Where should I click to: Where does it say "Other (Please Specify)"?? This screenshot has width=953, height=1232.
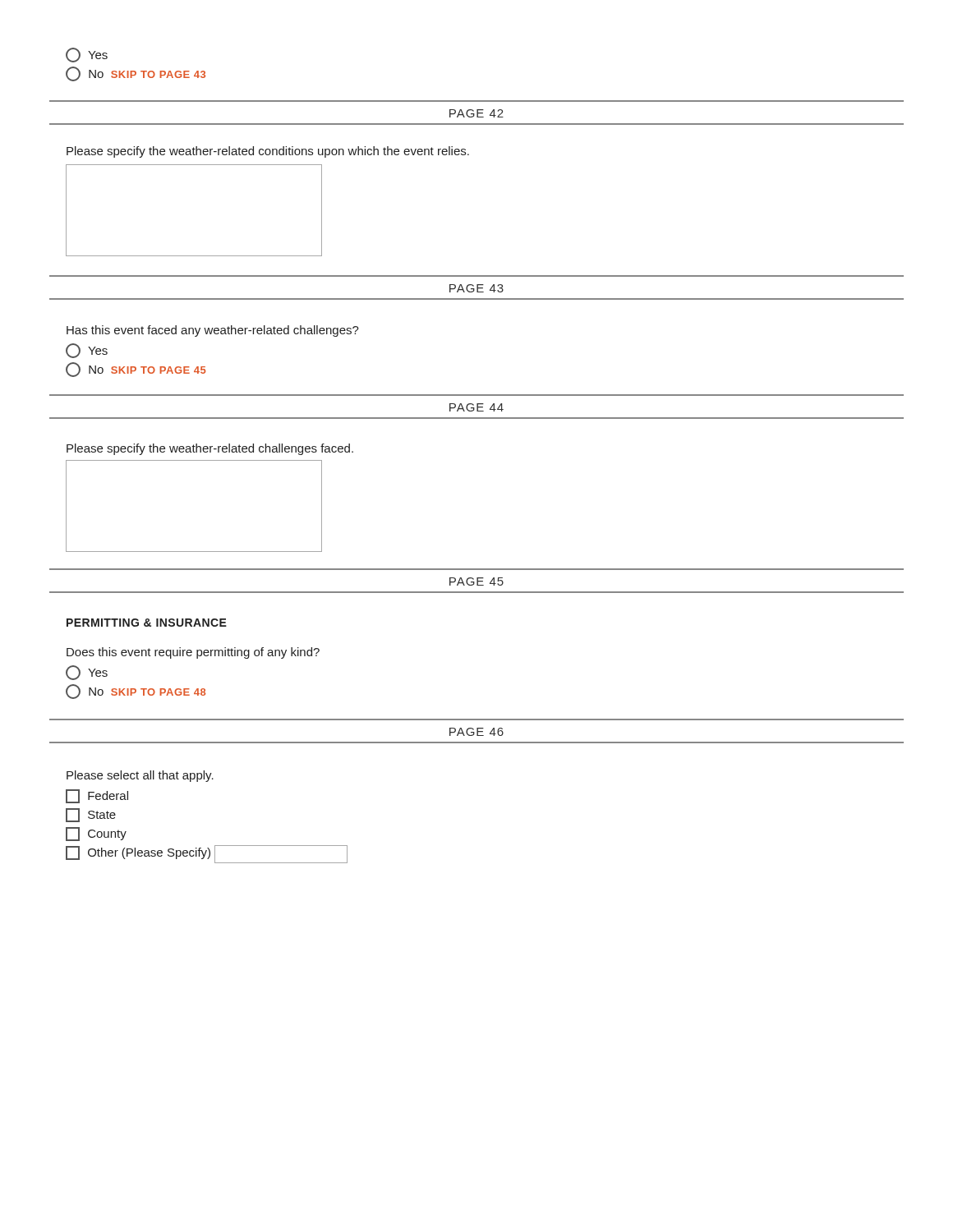click(207, 854)
